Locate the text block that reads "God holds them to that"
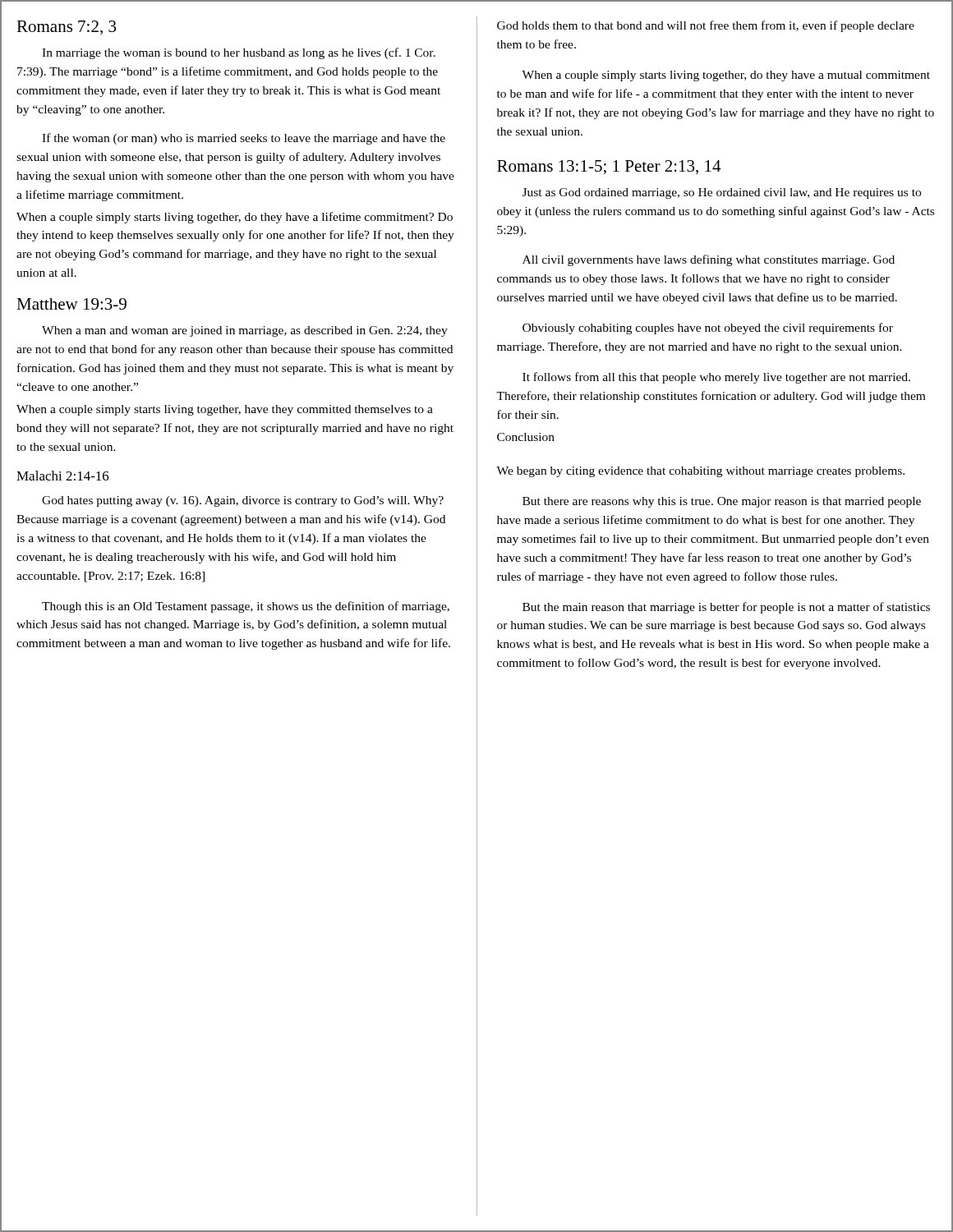Viewport: 953px width, 1232px height. [717, 35]
